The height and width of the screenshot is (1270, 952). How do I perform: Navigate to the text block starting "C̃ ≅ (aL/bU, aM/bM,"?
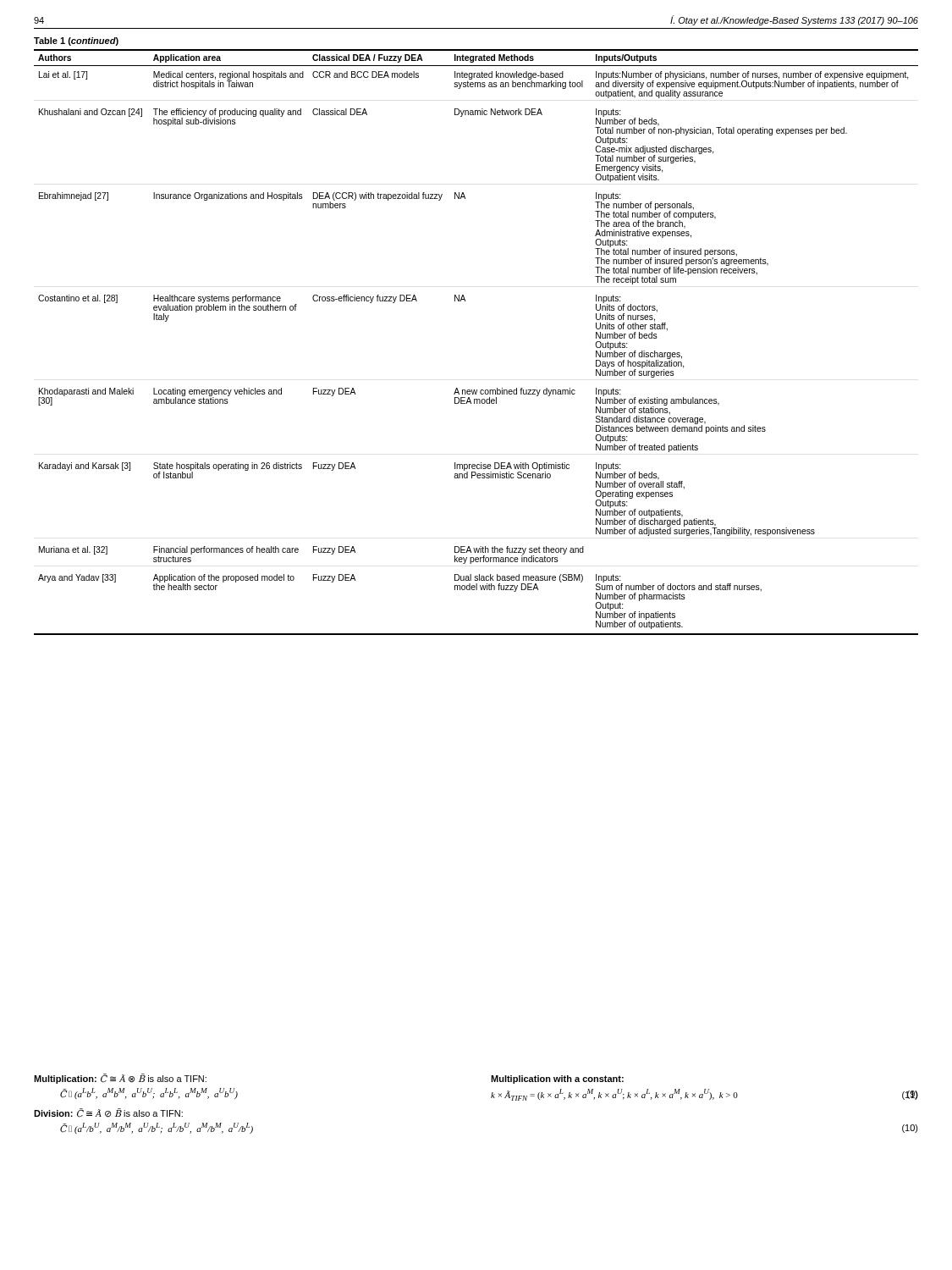tap(156, 1127)
